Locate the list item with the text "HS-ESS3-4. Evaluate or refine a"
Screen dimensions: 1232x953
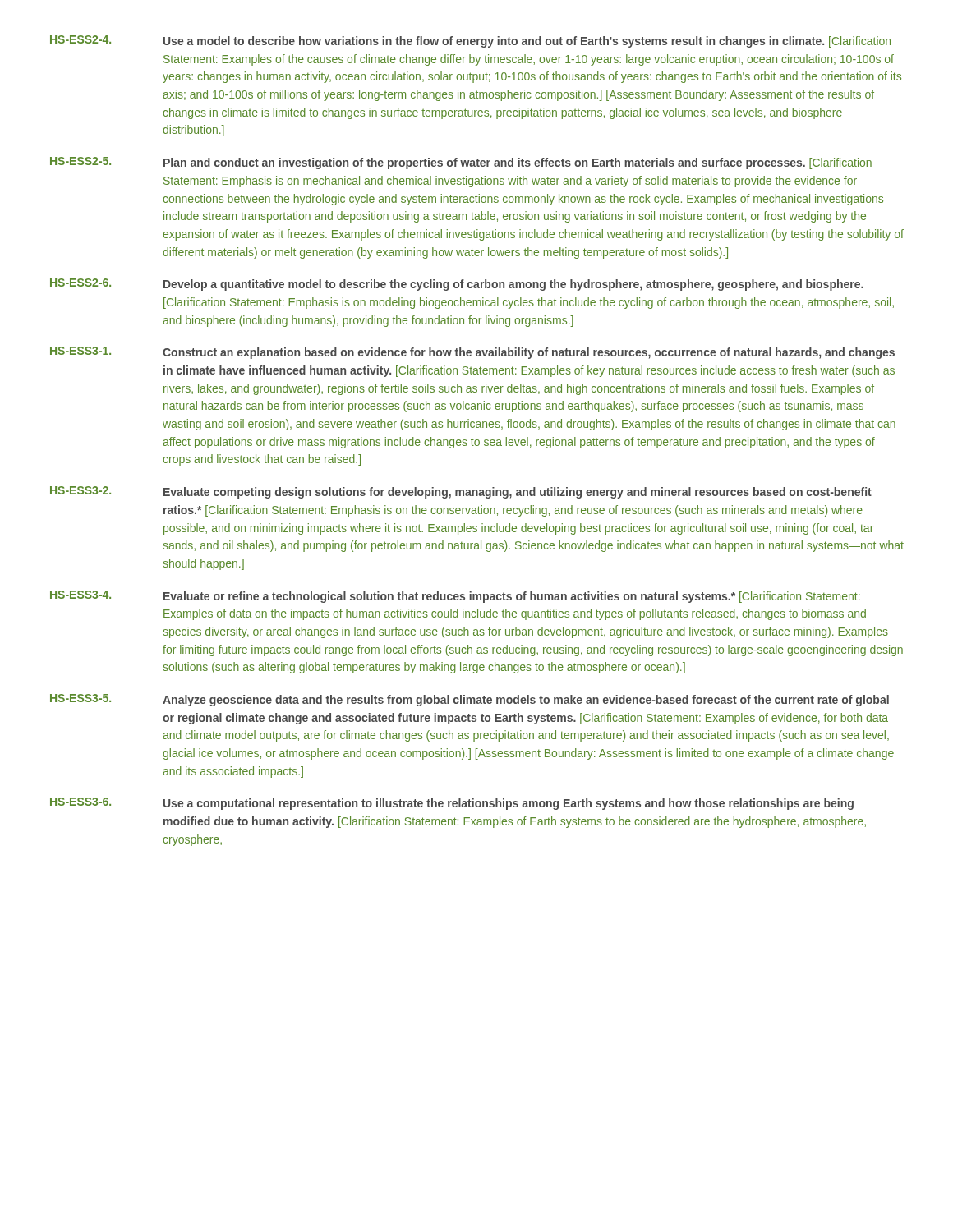[476, 632]
